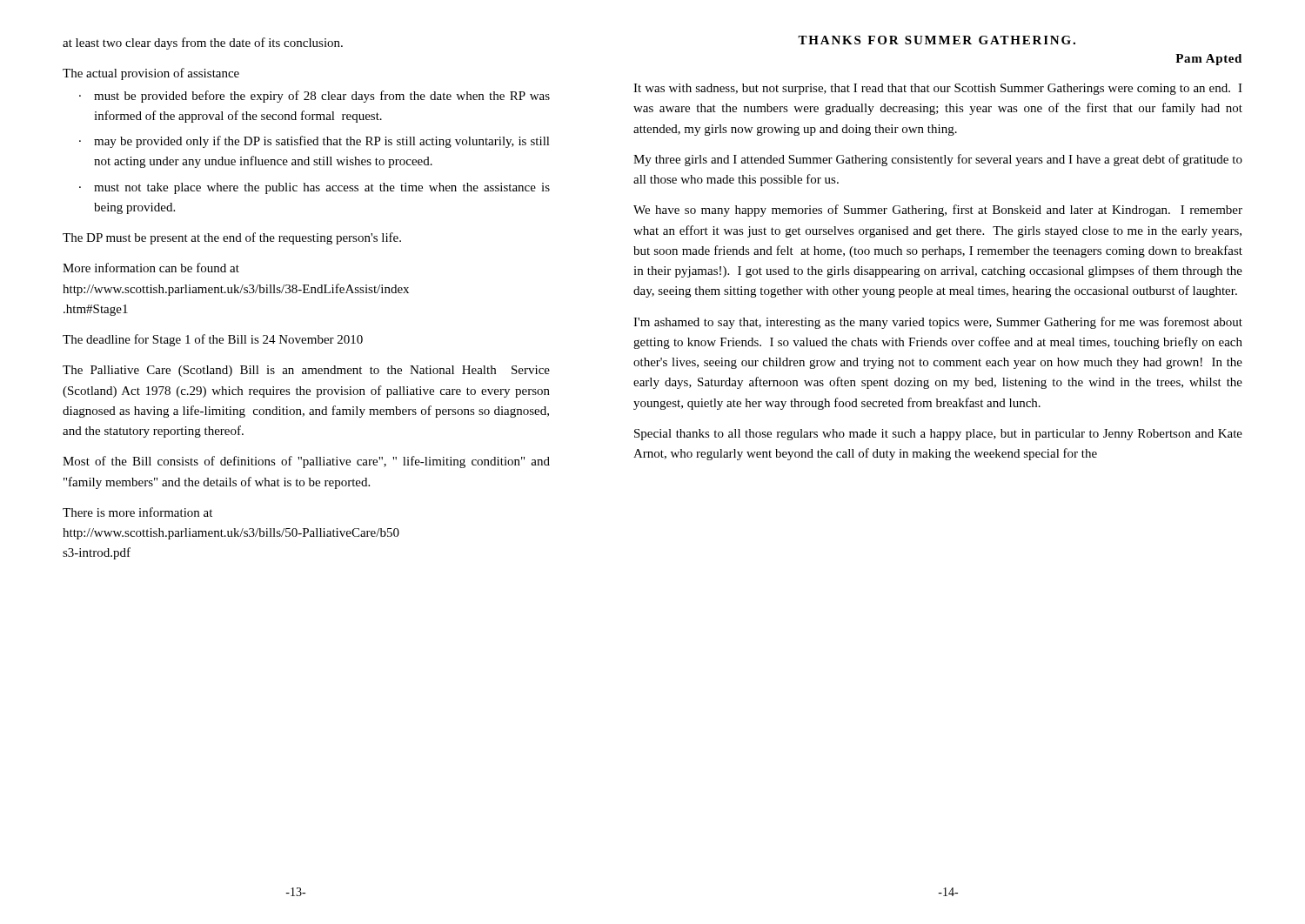Locate the block starting "More information can"
Image resolution: width=1305 pixels, height=924 pixels.
point(236,288)
